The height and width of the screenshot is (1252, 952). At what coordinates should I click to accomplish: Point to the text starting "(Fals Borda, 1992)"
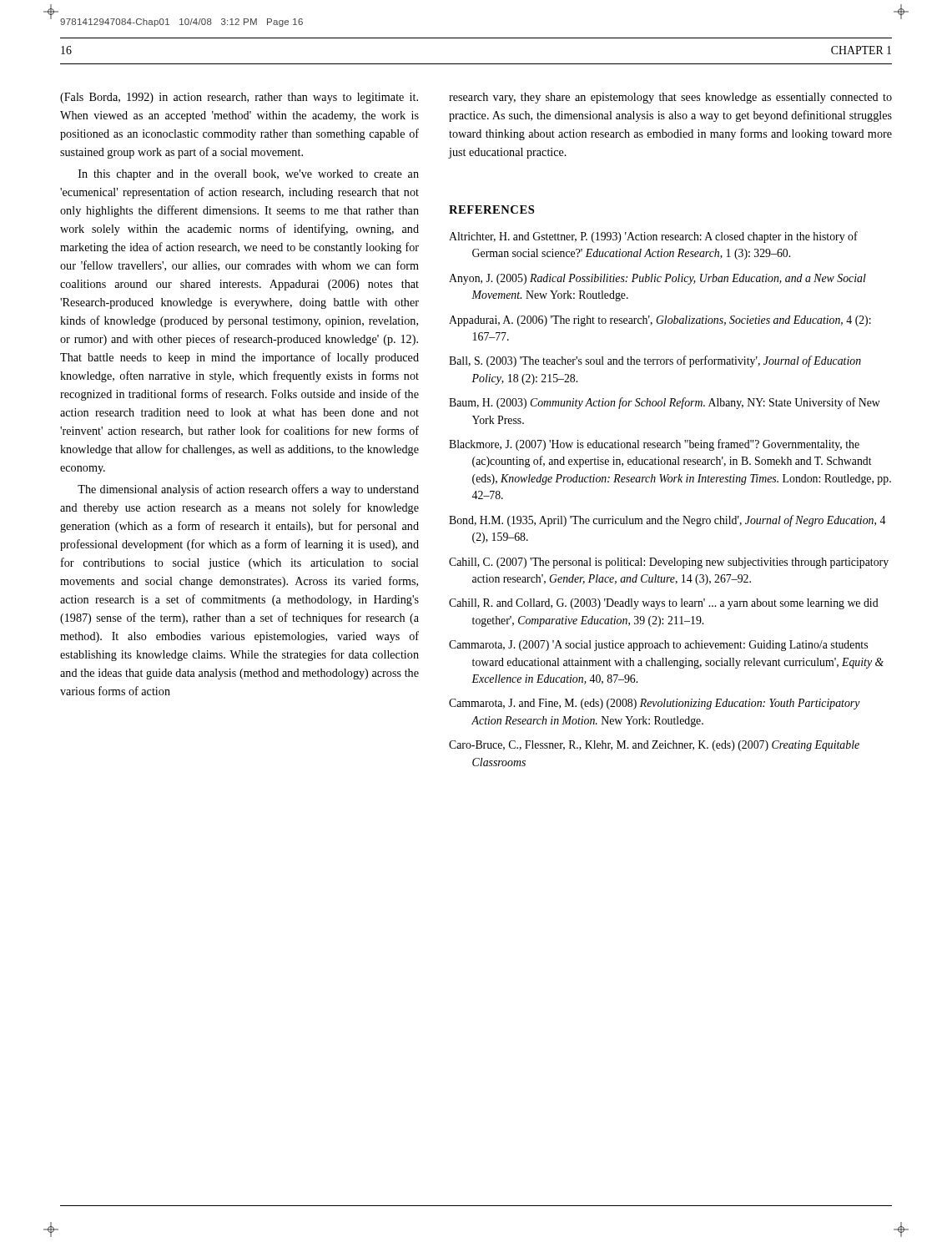pyautogui.click(x=239, y=394)
